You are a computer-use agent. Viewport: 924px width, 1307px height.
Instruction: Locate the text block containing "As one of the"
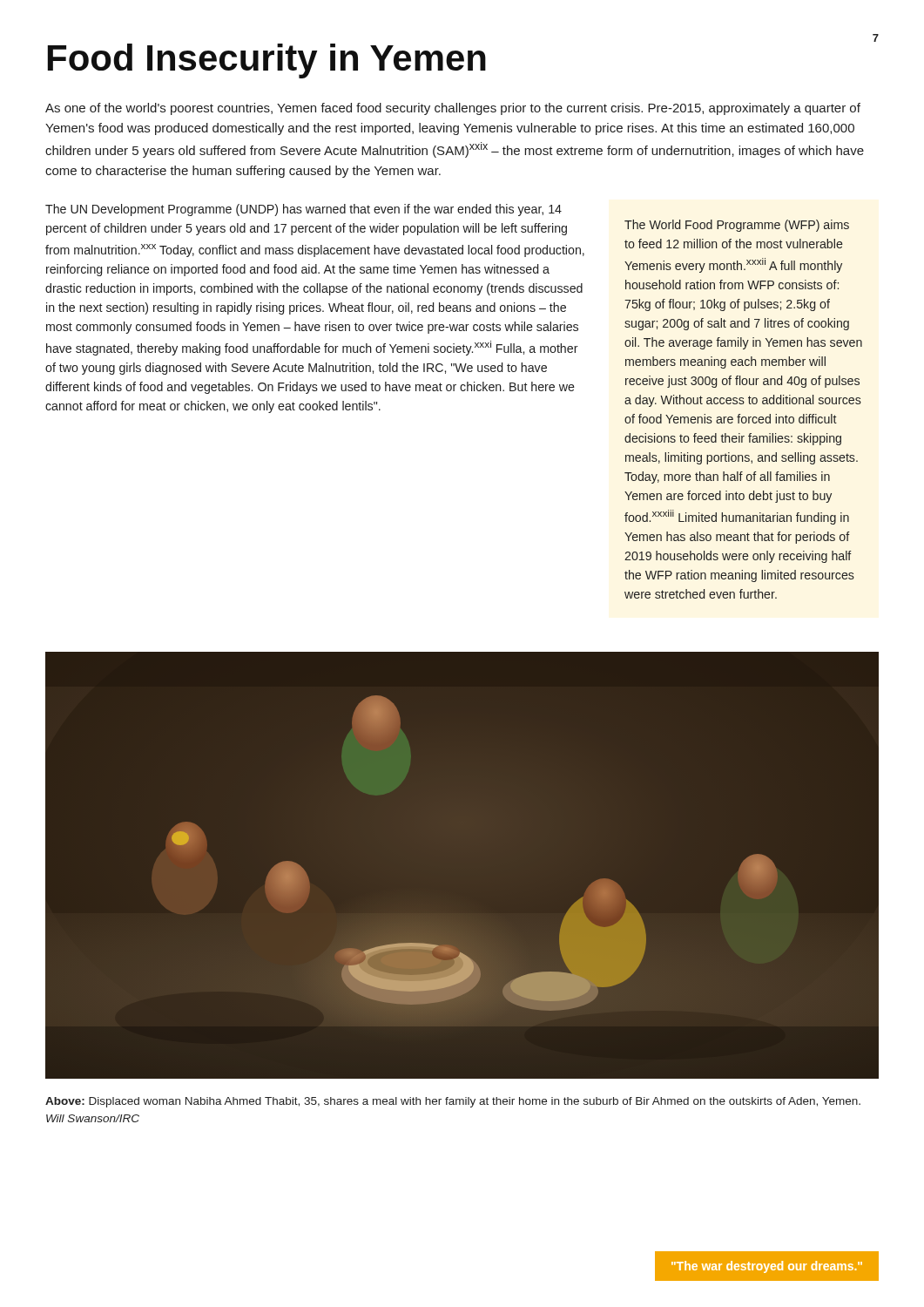coord(455,139)
